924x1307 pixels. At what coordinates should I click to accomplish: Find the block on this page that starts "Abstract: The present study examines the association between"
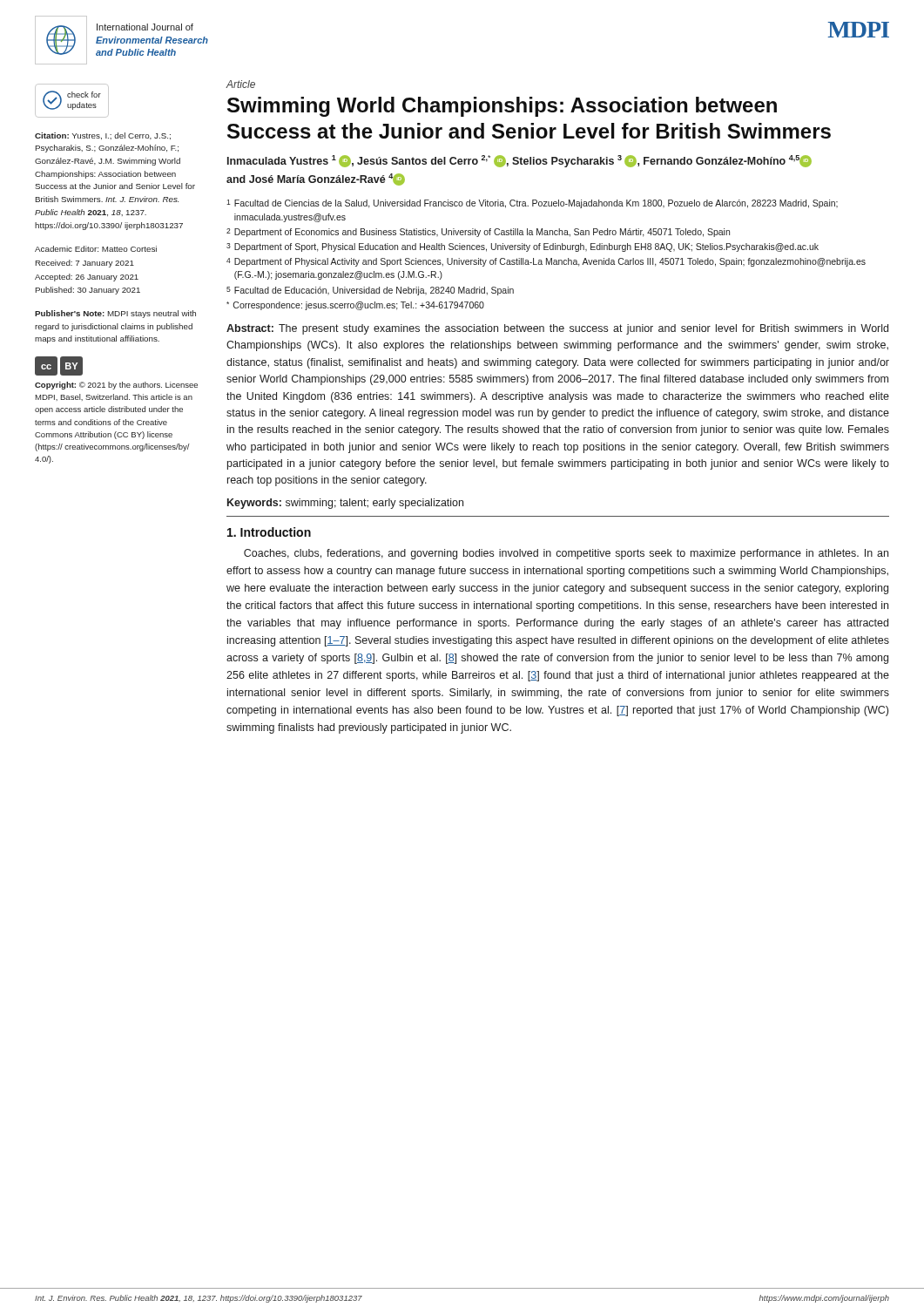[x=558, y=405]
